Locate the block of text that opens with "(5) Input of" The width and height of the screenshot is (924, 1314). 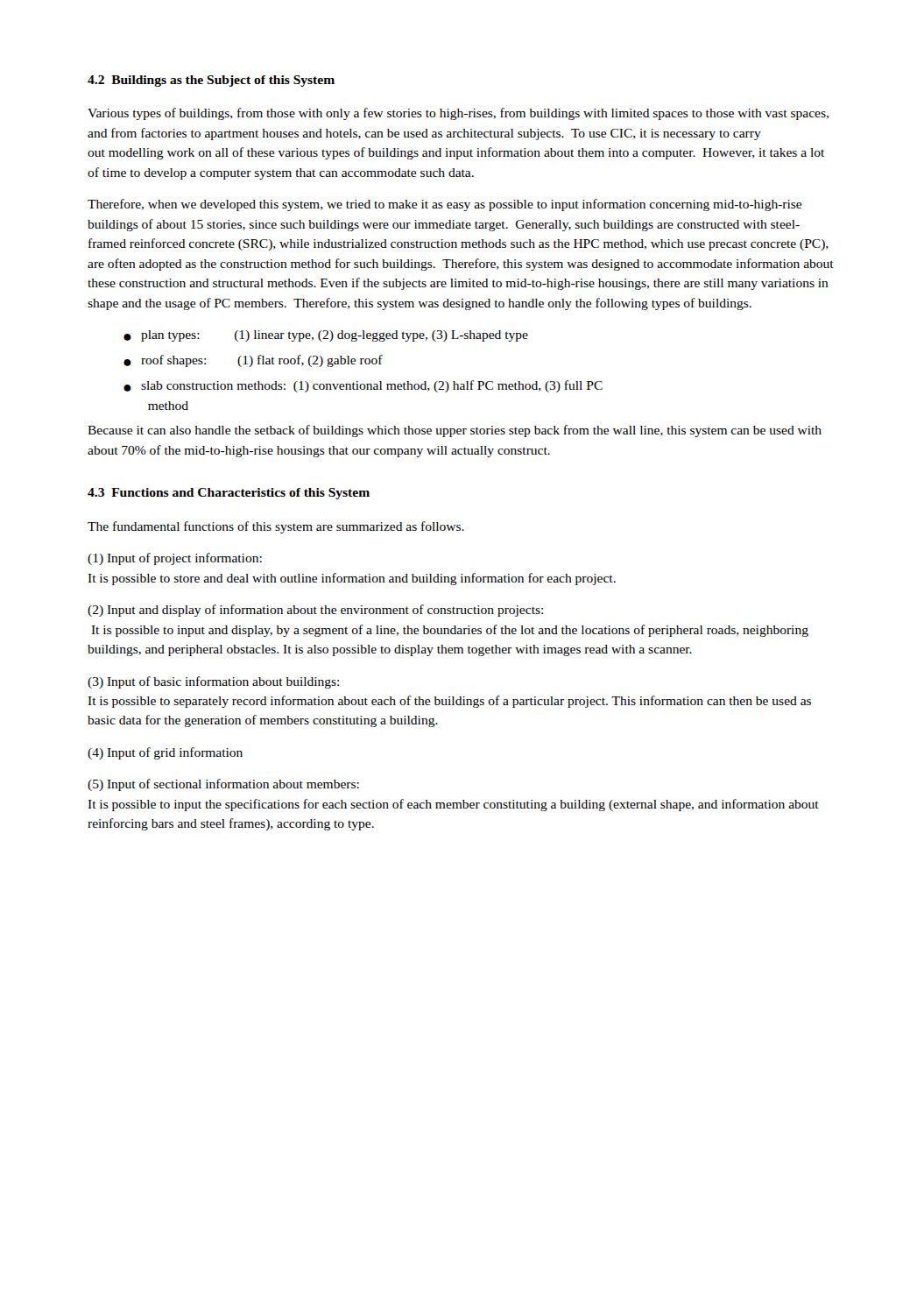(x=453, y=804)
